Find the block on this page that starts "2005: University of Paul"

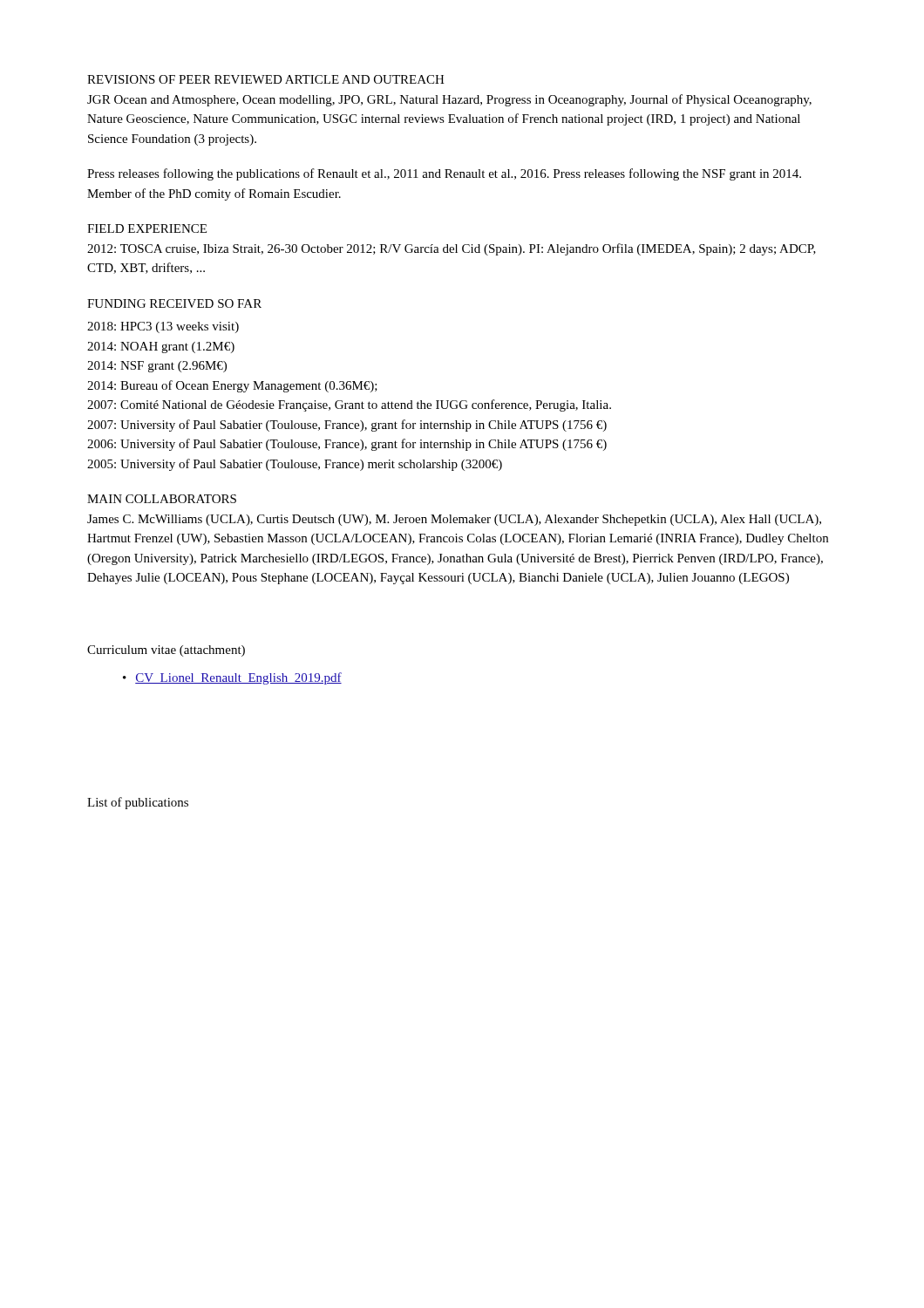coord(295,463)
